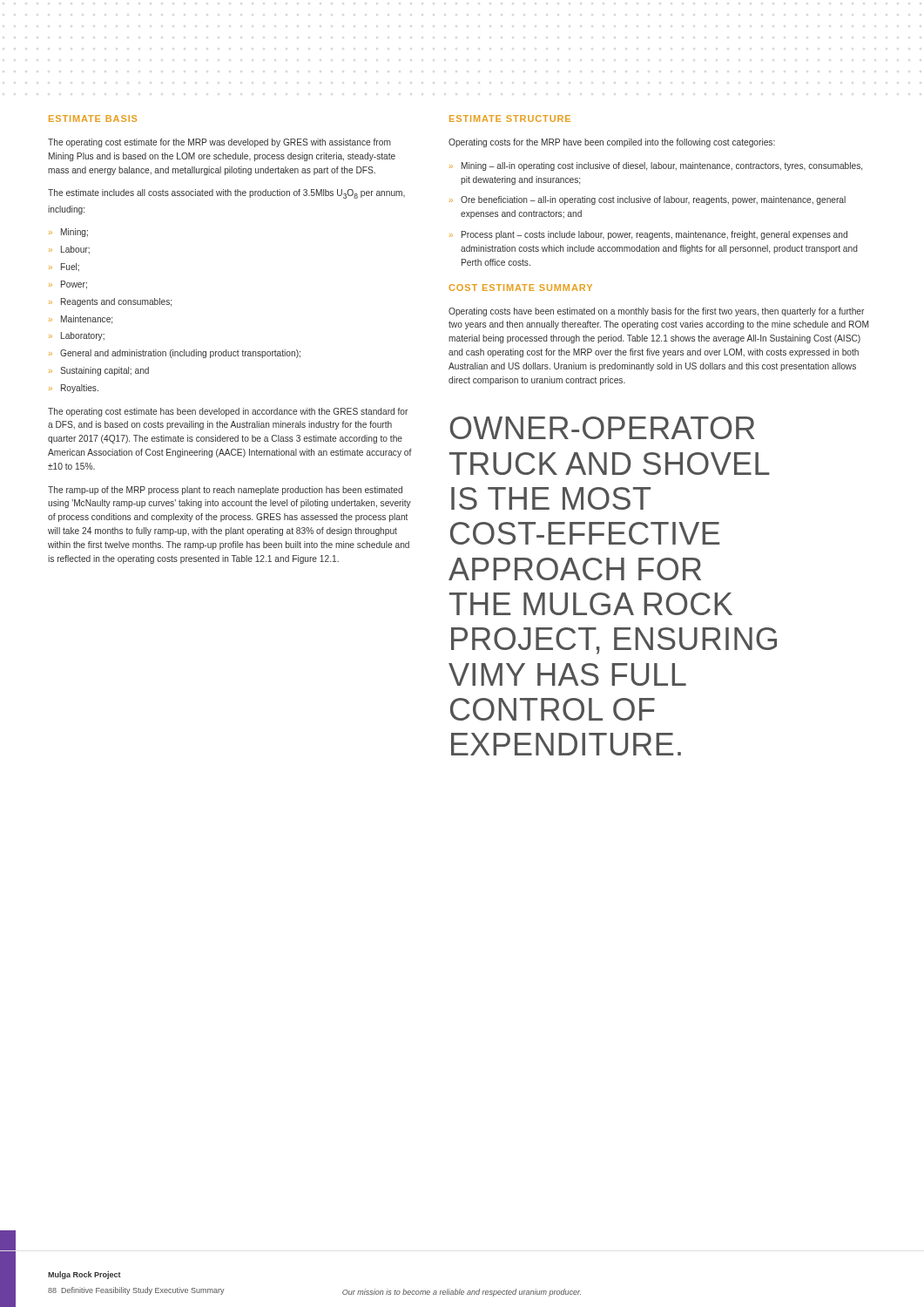Viewport: 924px width, 1307px height.
Task: Find the passage starting "ESTIMATE STRUCTURE"
Action: point(510,119)
